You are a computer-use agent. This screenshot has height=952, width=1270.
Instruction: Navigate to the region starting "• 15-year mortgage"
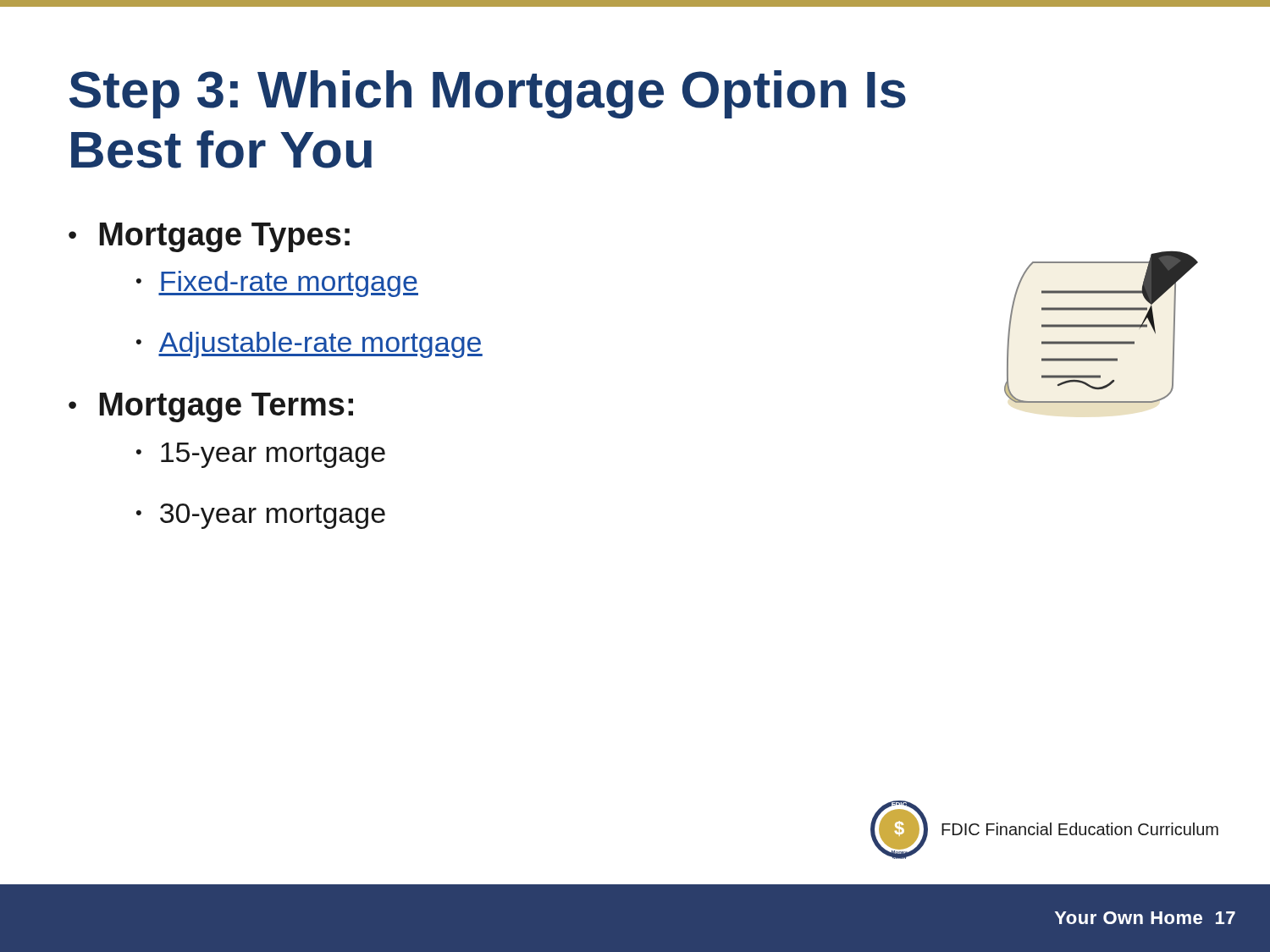tap(261, 452)
